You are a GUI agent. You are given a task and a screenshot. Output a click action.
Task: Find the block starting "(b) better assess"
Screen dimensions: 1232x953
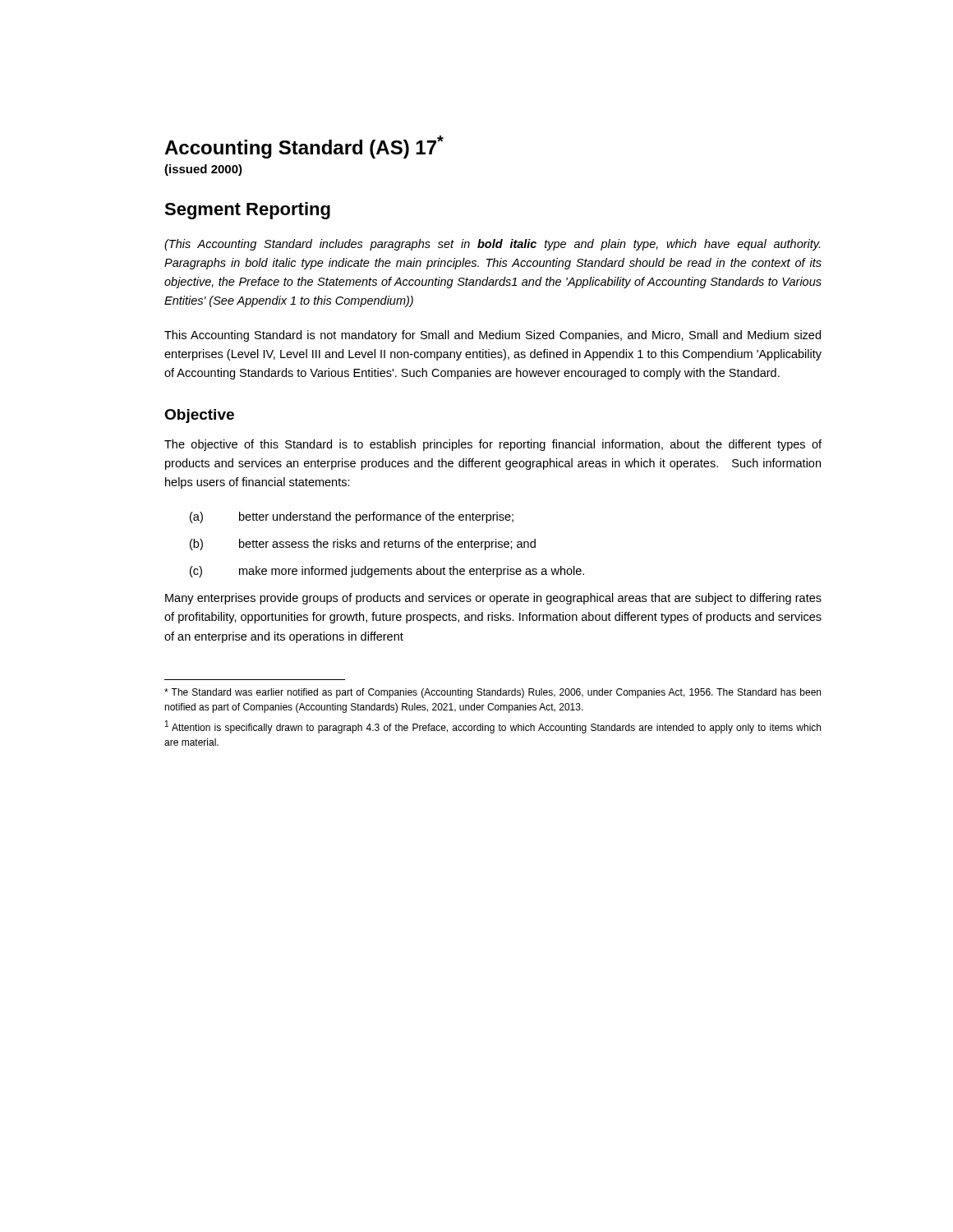[493, 544]
